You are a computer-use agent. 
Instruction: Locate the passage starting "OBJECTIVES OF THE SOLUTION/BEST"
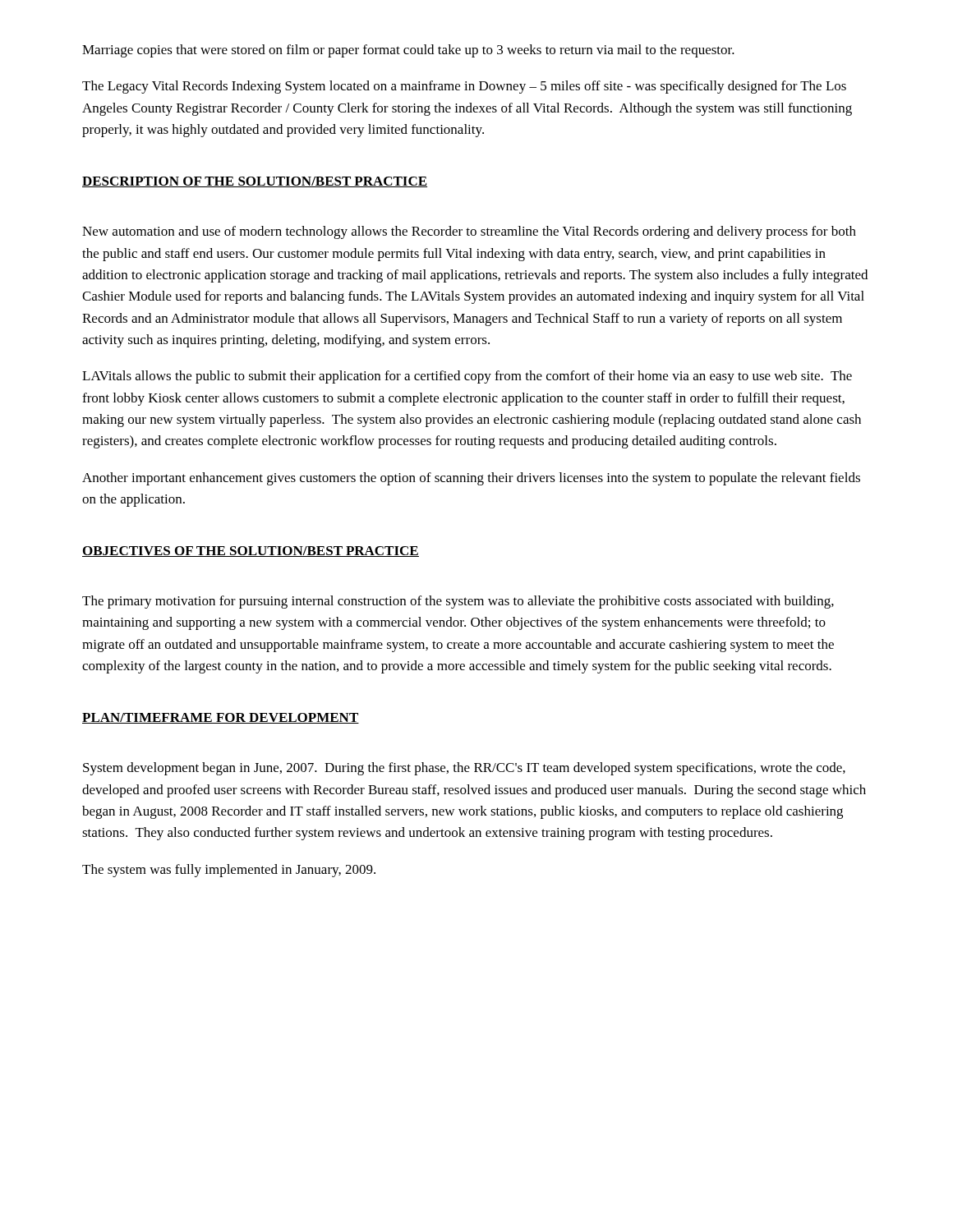pyautogui.click(x=250, y=551)
